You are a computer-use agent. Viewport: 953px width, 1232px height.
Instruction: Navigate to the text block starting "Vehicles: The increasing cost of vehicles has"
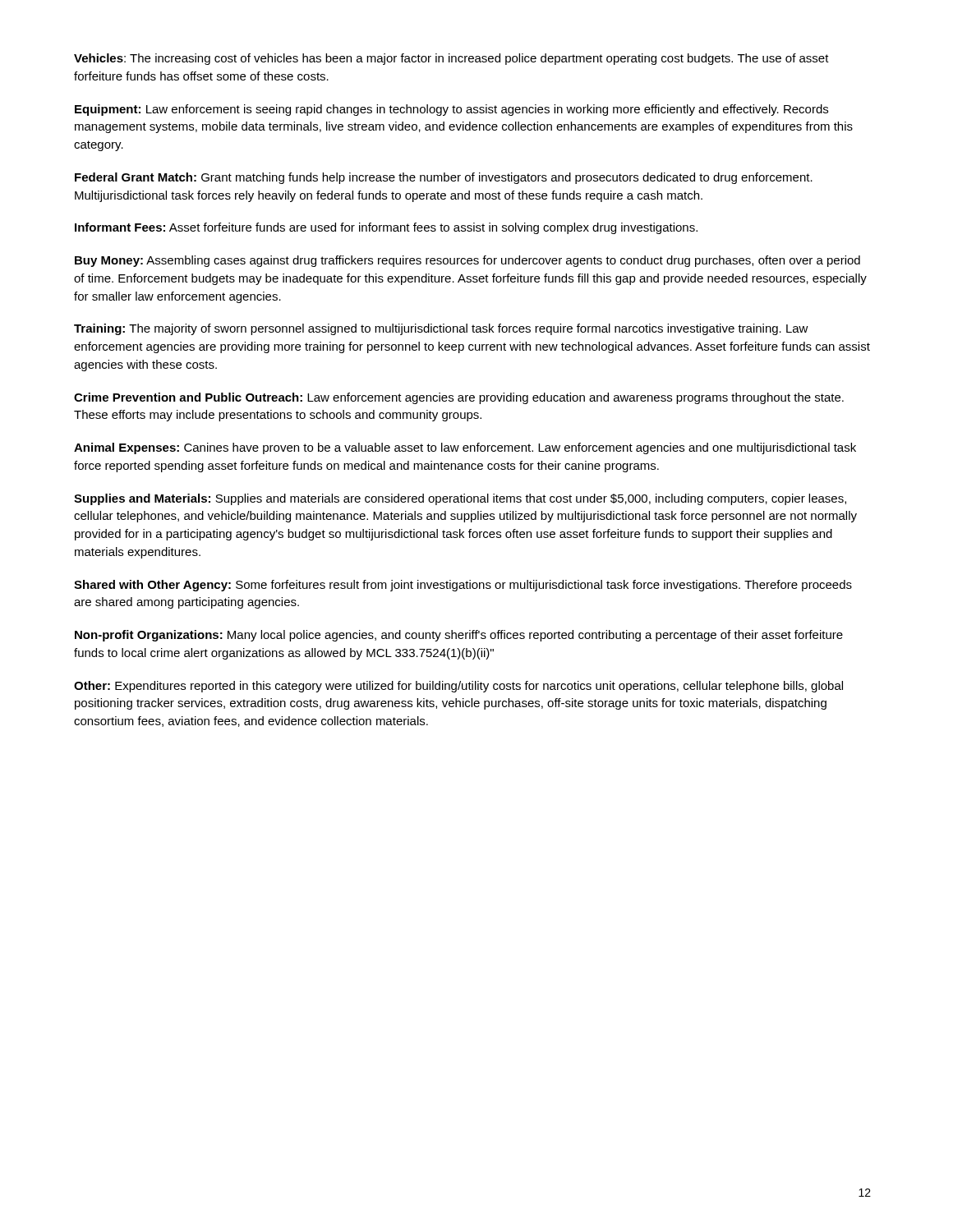[x=451, y=67]
